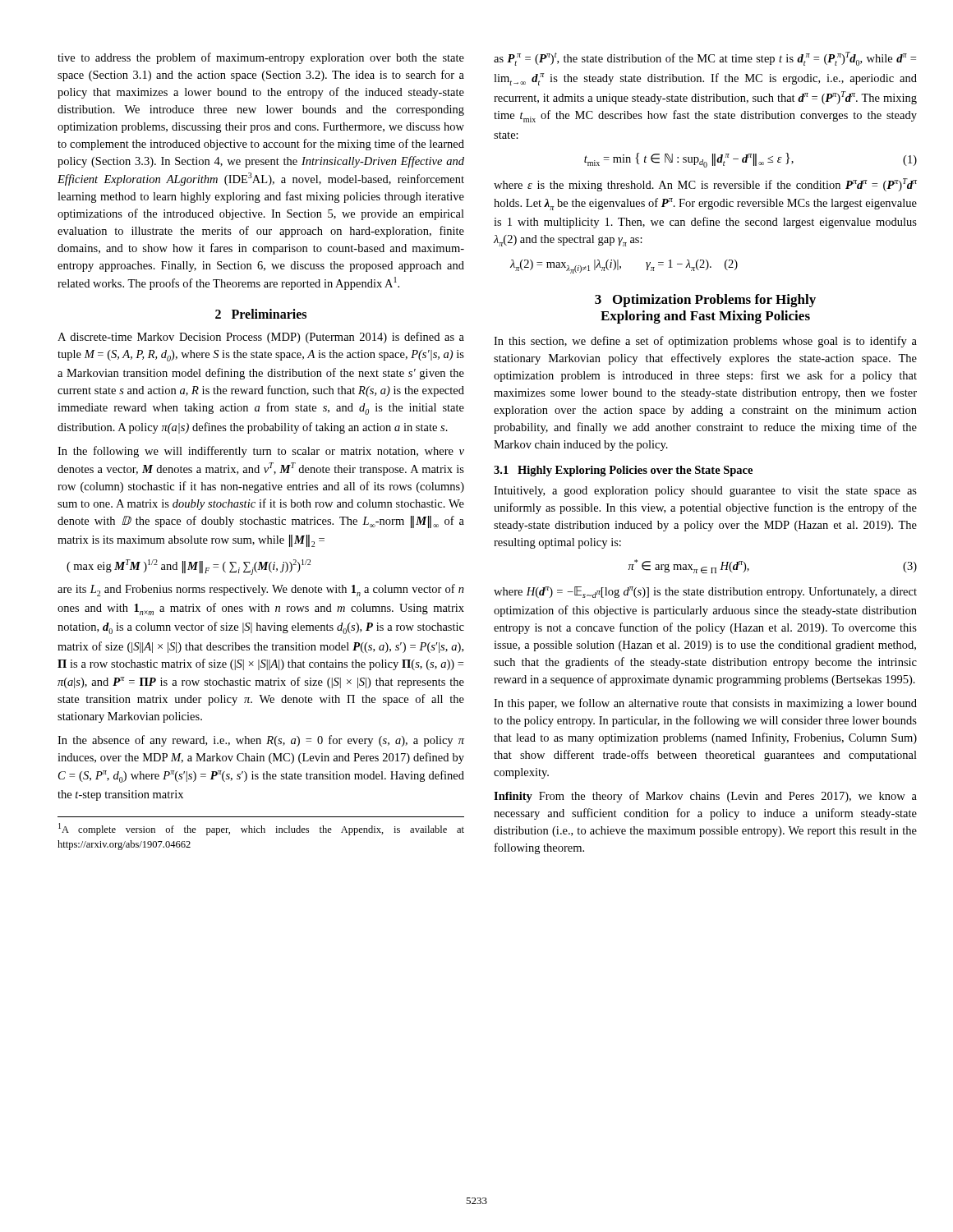This screenshot has height=1232, width=953.
Task: Click the formula that begins "tmix = min { t ∈ ℕ"
Action: [x=705, y=160]
